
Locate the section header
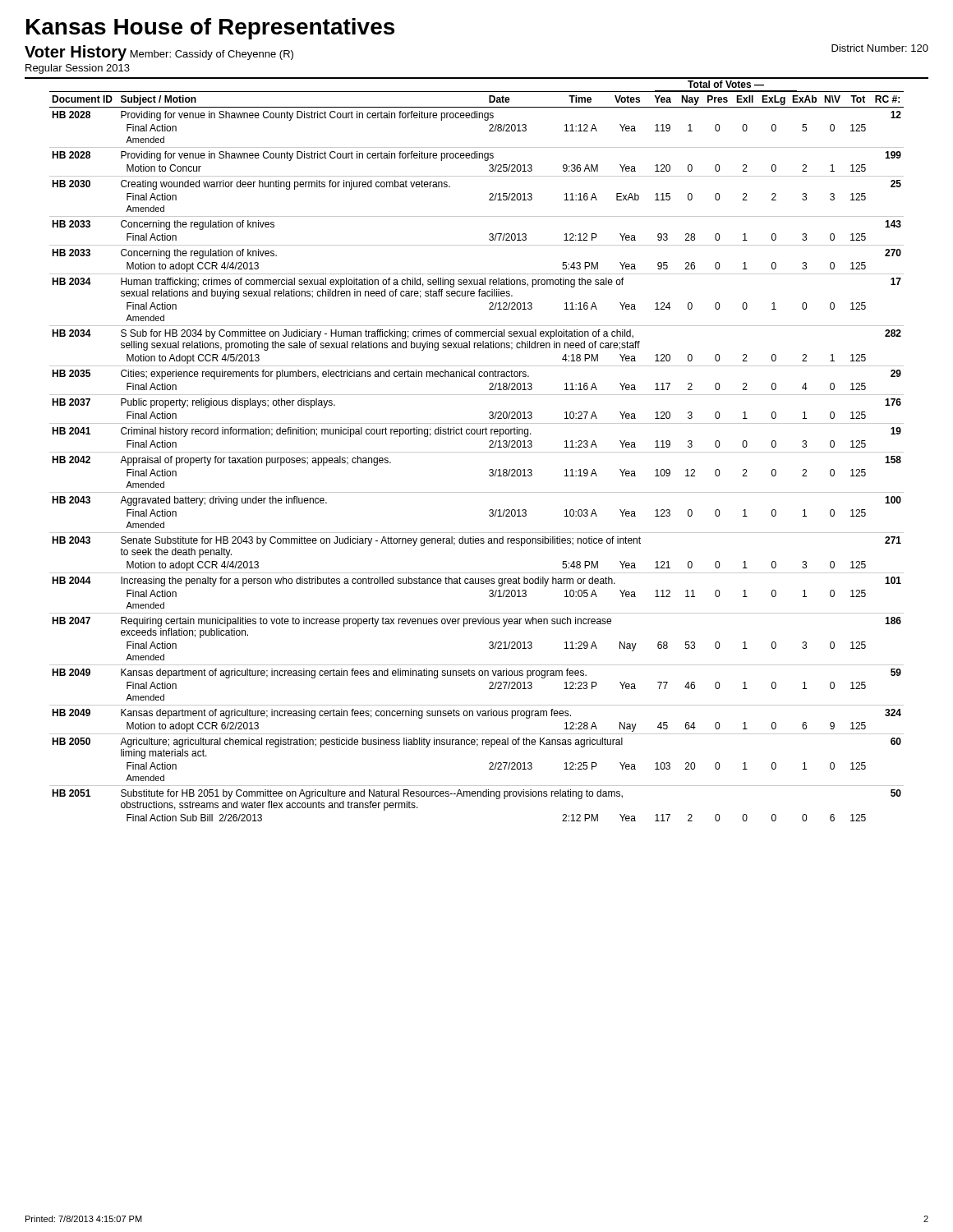(76, 52)
